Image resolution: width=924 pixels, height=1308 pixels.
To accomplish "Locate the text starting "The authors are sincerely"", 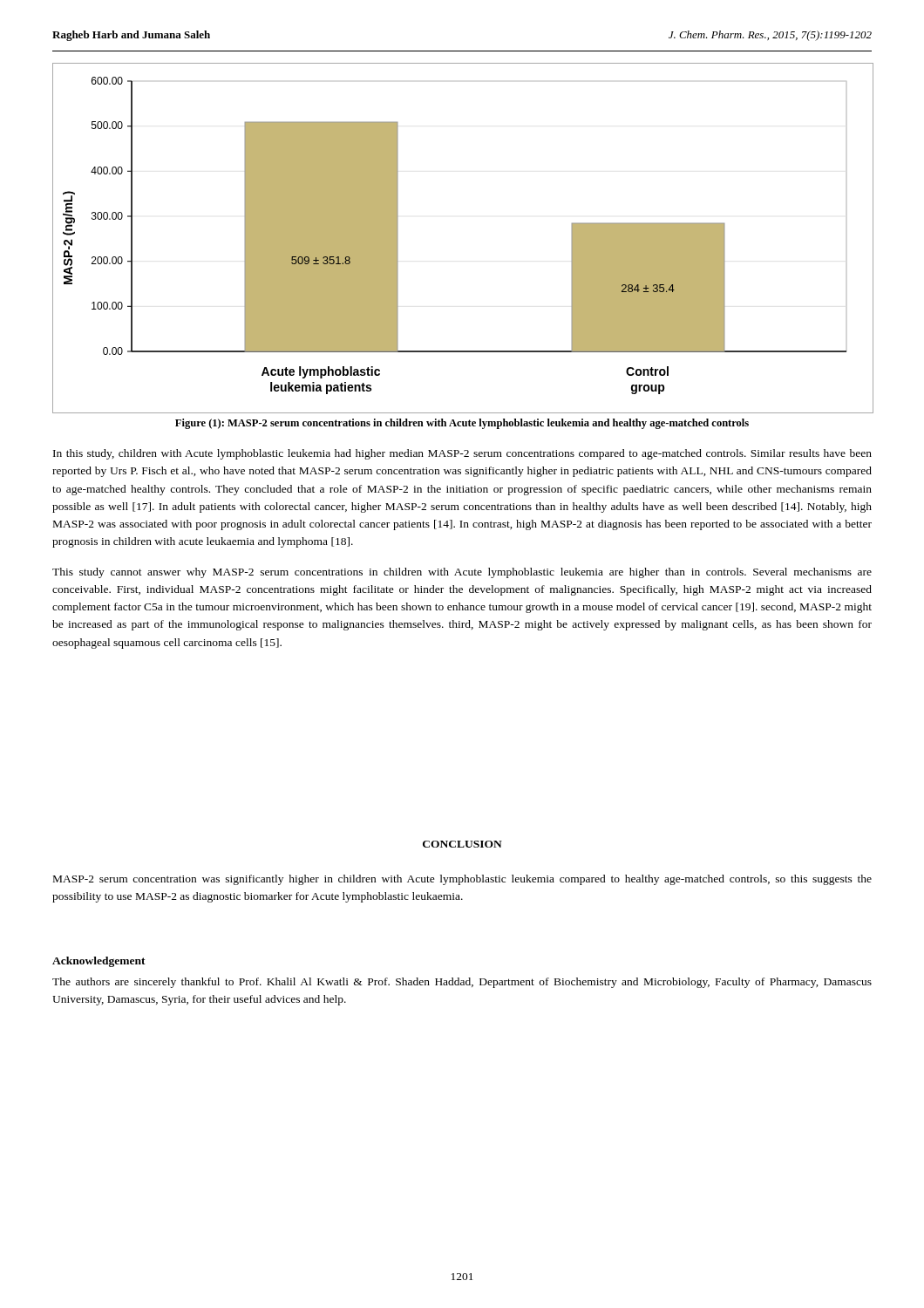I will 462,990.
